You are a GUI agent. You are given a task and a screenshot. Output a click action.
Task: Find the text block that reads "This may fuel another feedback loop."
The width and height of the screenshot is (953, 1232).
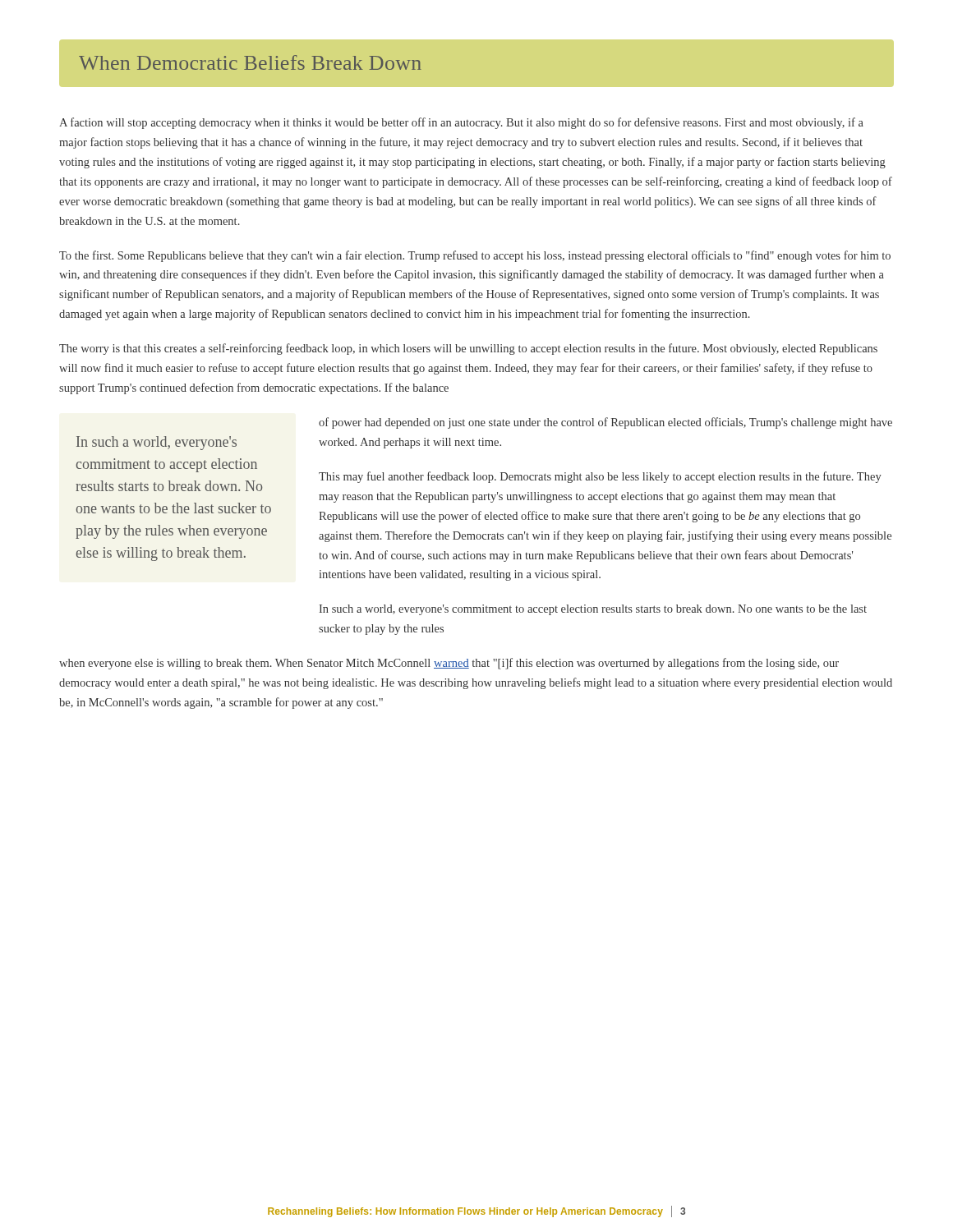click(x=605, y=525)
